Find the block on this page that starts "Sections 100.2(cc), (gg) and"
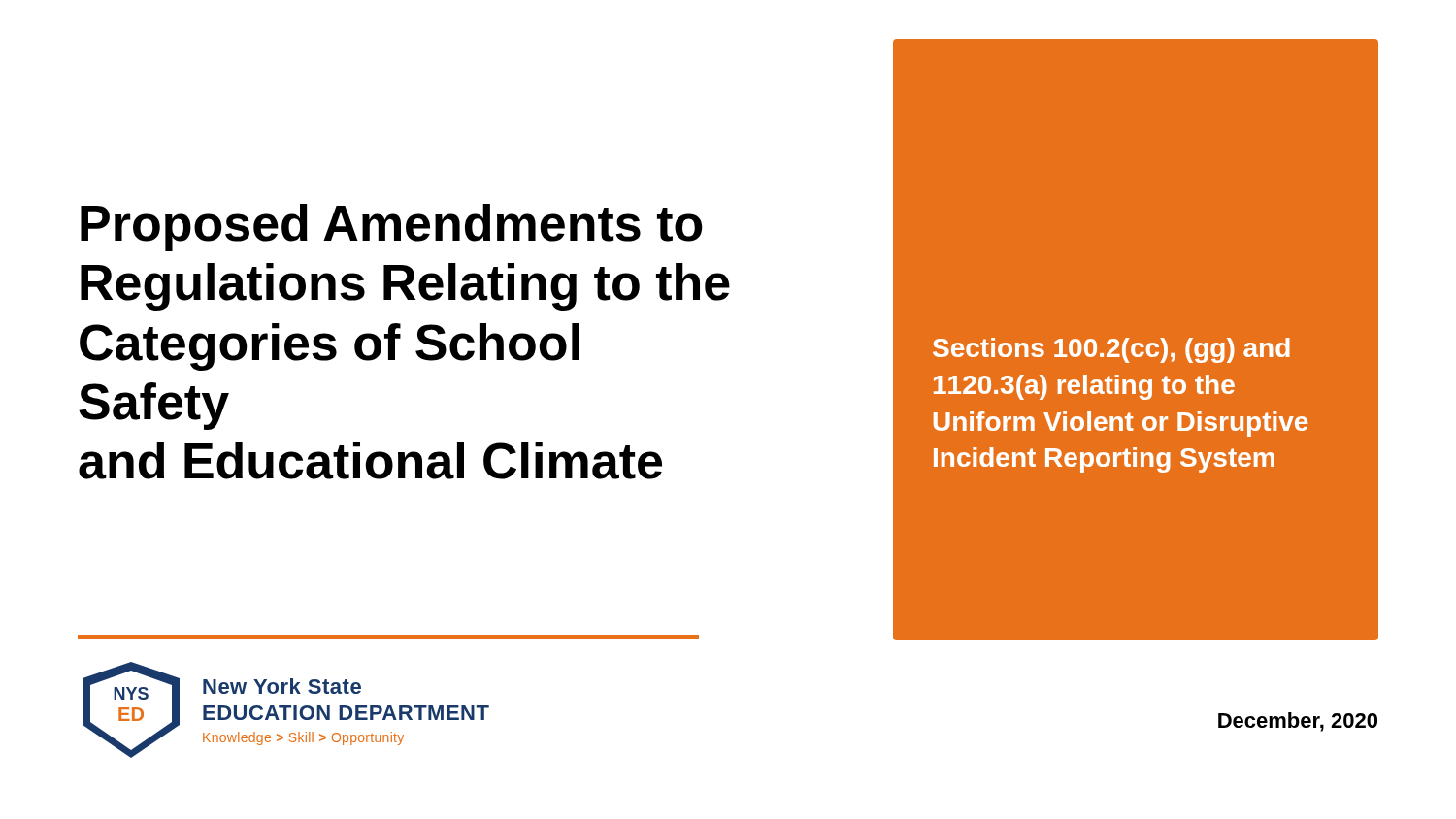The height and width of the screenshot is (819, 1456). [x=1136, y=403]
